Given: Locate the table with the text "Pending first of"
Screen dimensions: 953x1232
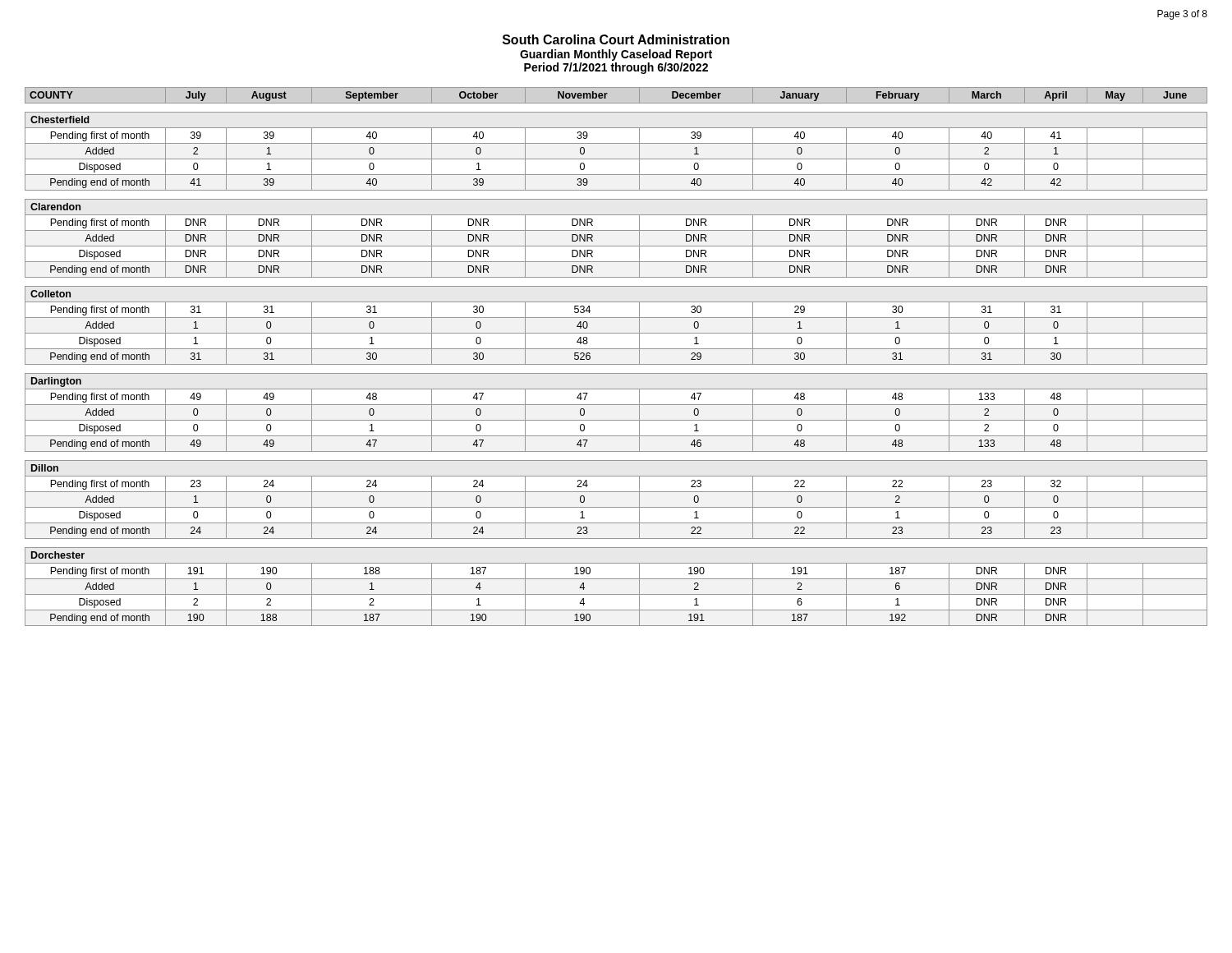Looking at the screenshot, I should point(616,357).
